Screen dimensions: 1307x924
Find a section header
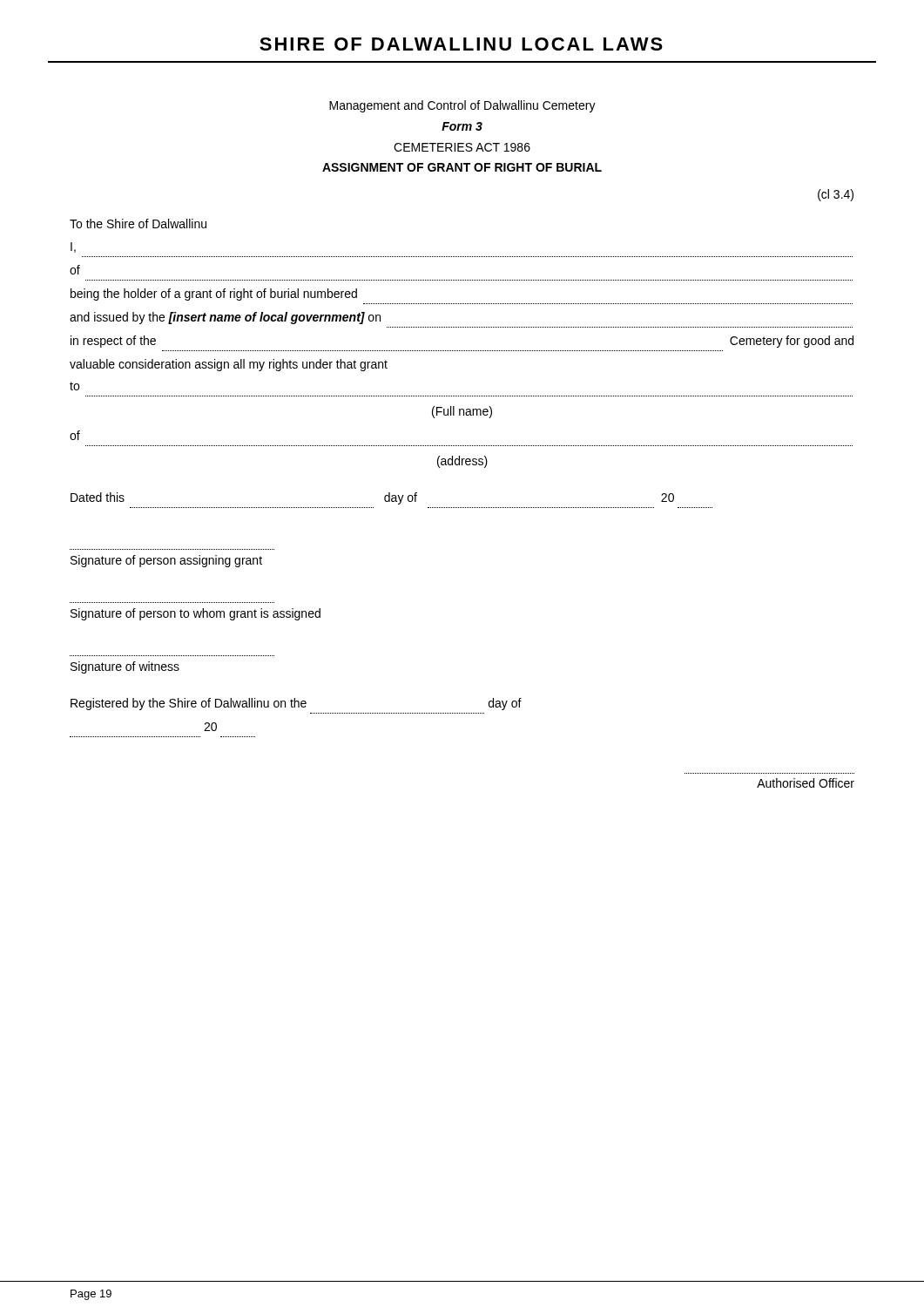(462, 137)
